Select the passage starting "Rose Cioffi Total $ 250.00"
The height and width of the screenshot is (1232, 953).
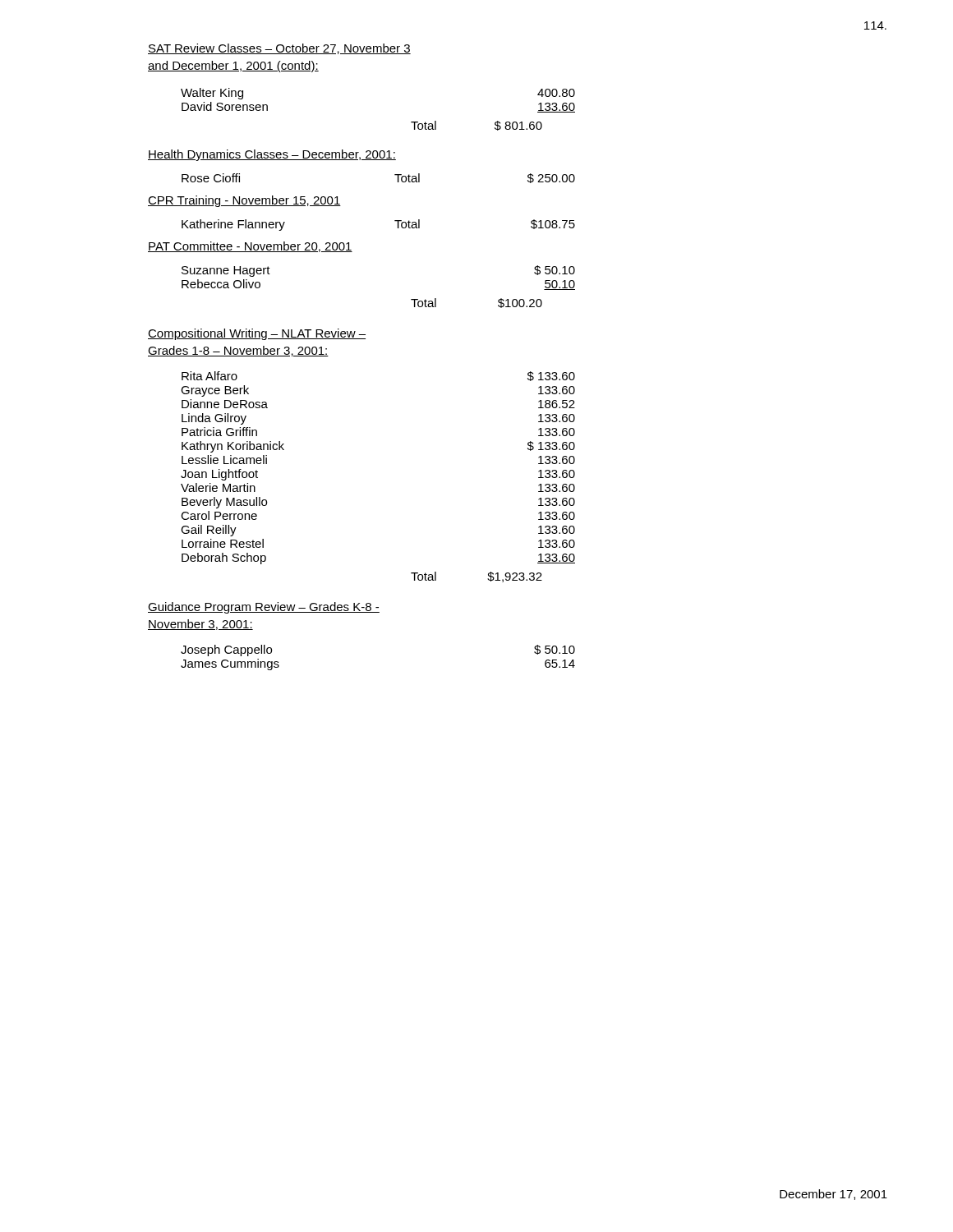(206, 179)
